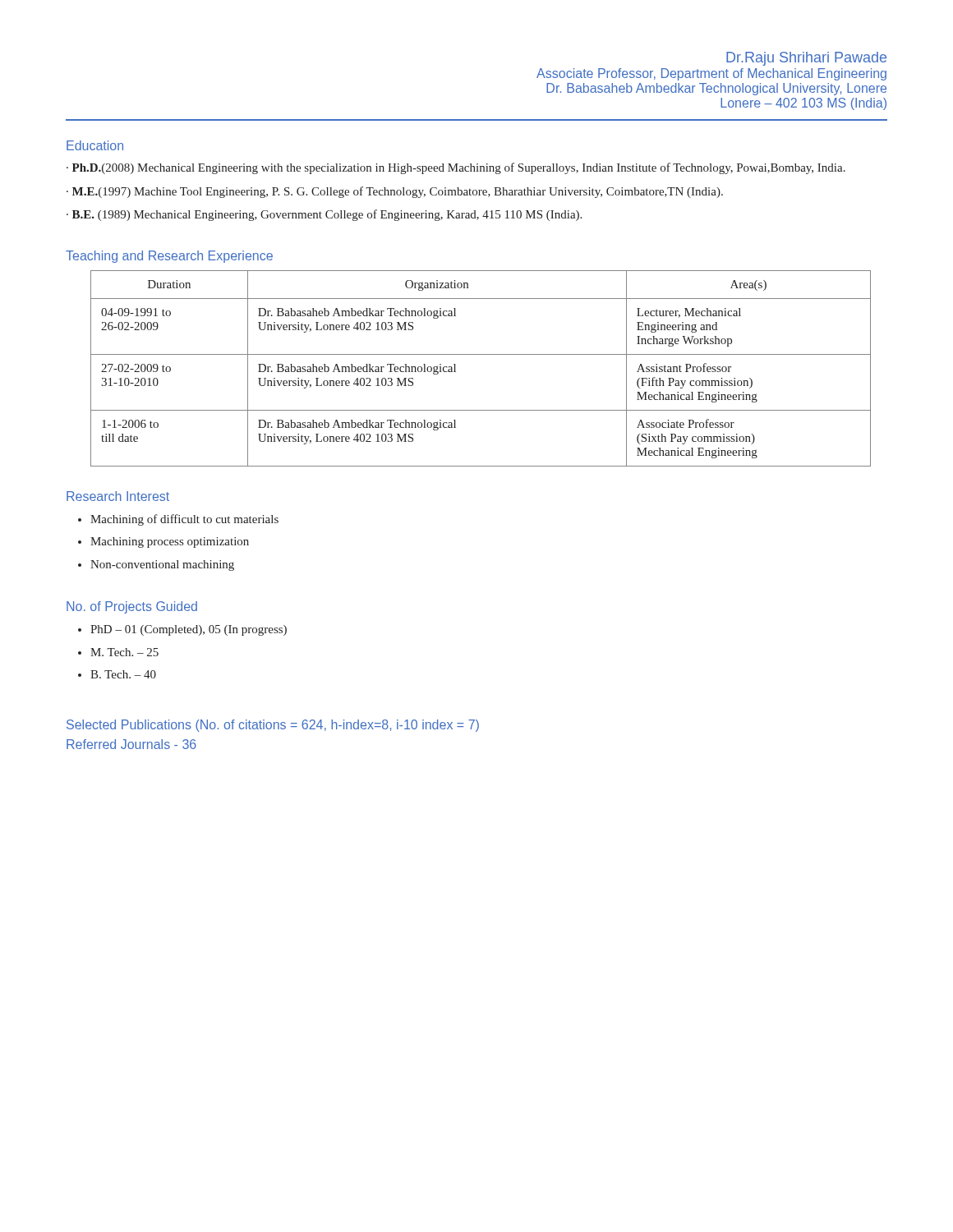
Task: Locate the block of text that opens with "· B.E. (1989) Mechanical Engineering,"
Action: 324,214
